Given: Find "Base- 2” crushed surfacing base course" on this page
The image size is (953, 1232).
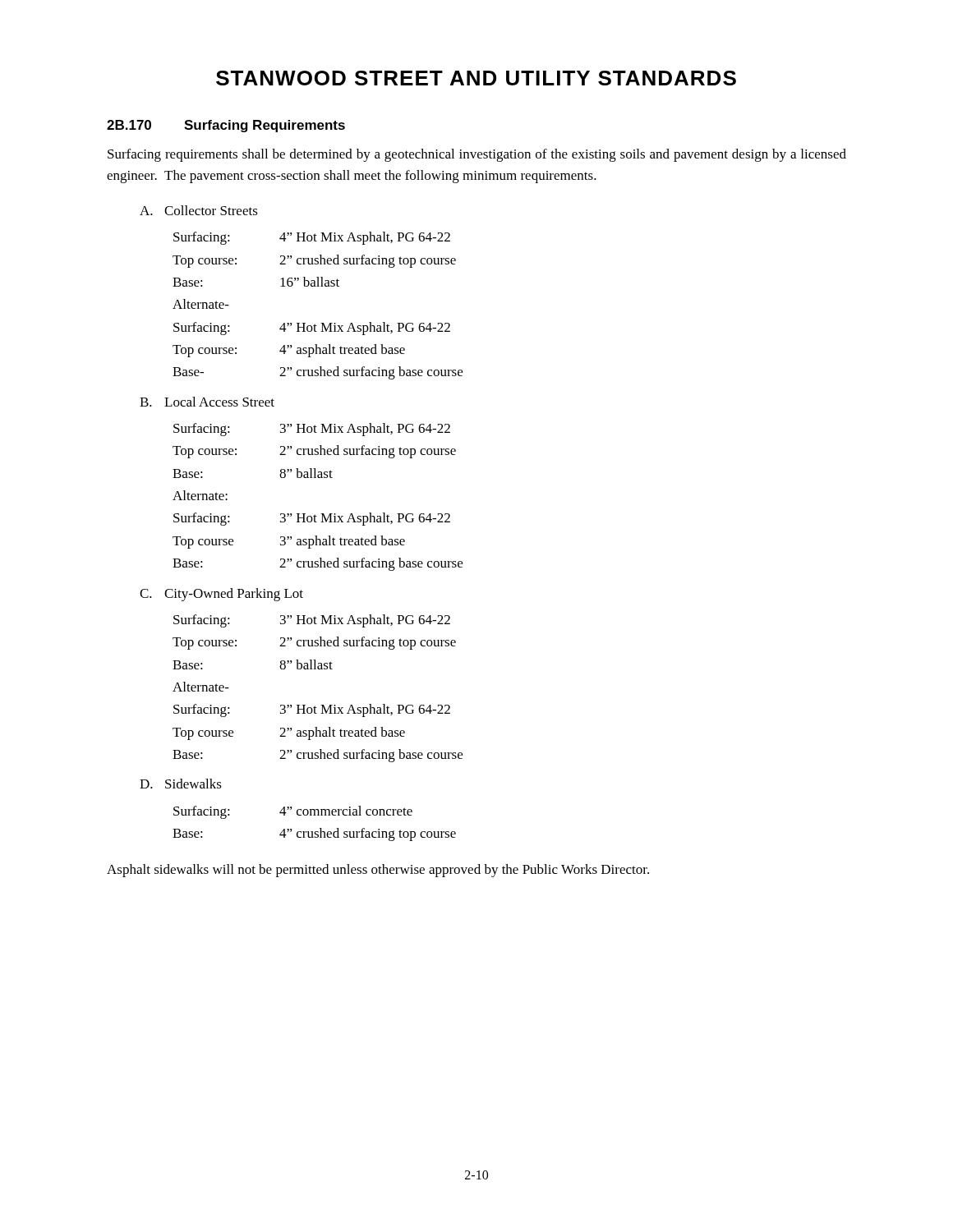Looking at the screenshot, I should (x=318, y=373).
